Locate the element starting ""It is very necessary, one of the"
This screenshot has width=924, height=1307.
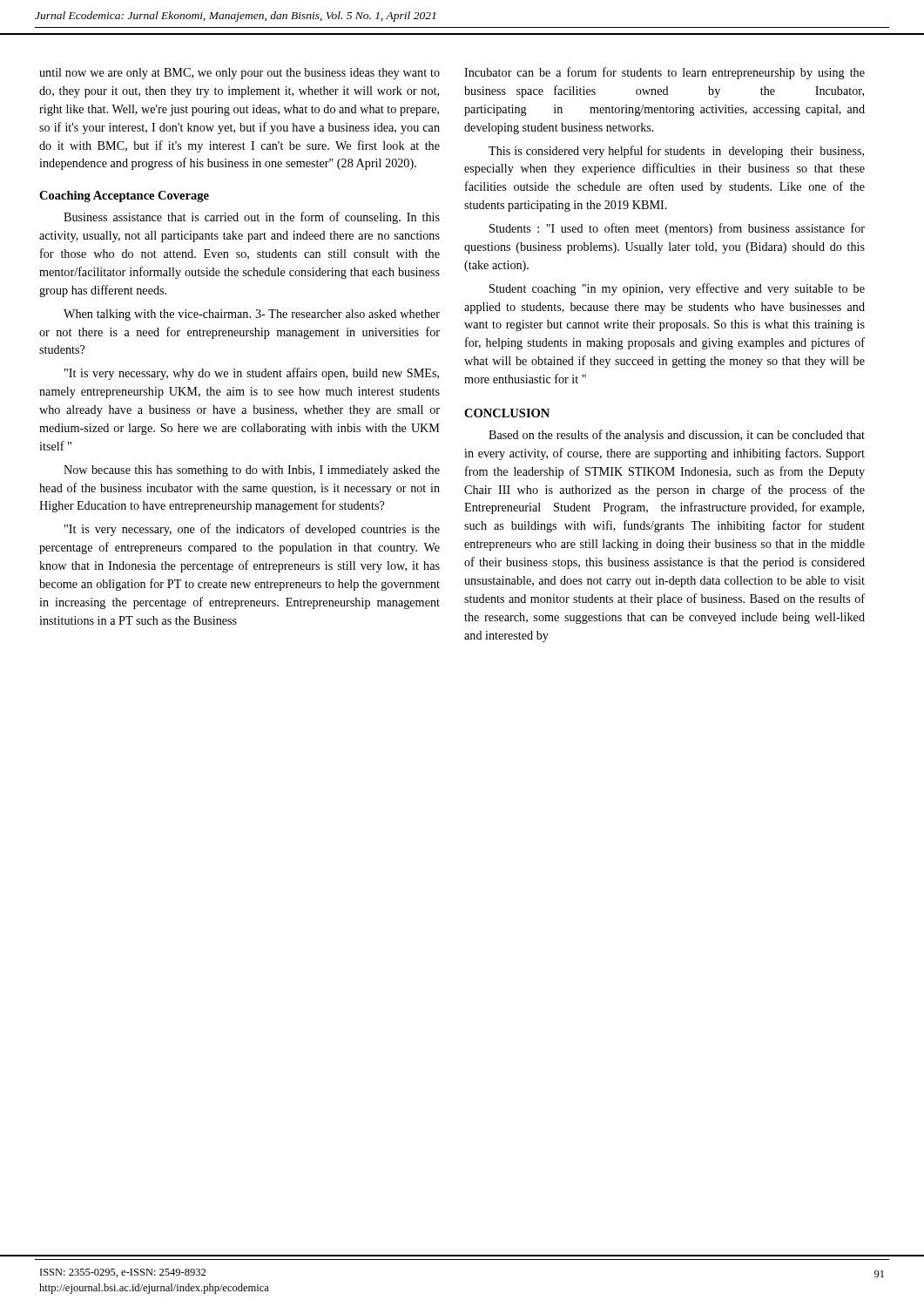pyautogui.click(x=240, y=575)
